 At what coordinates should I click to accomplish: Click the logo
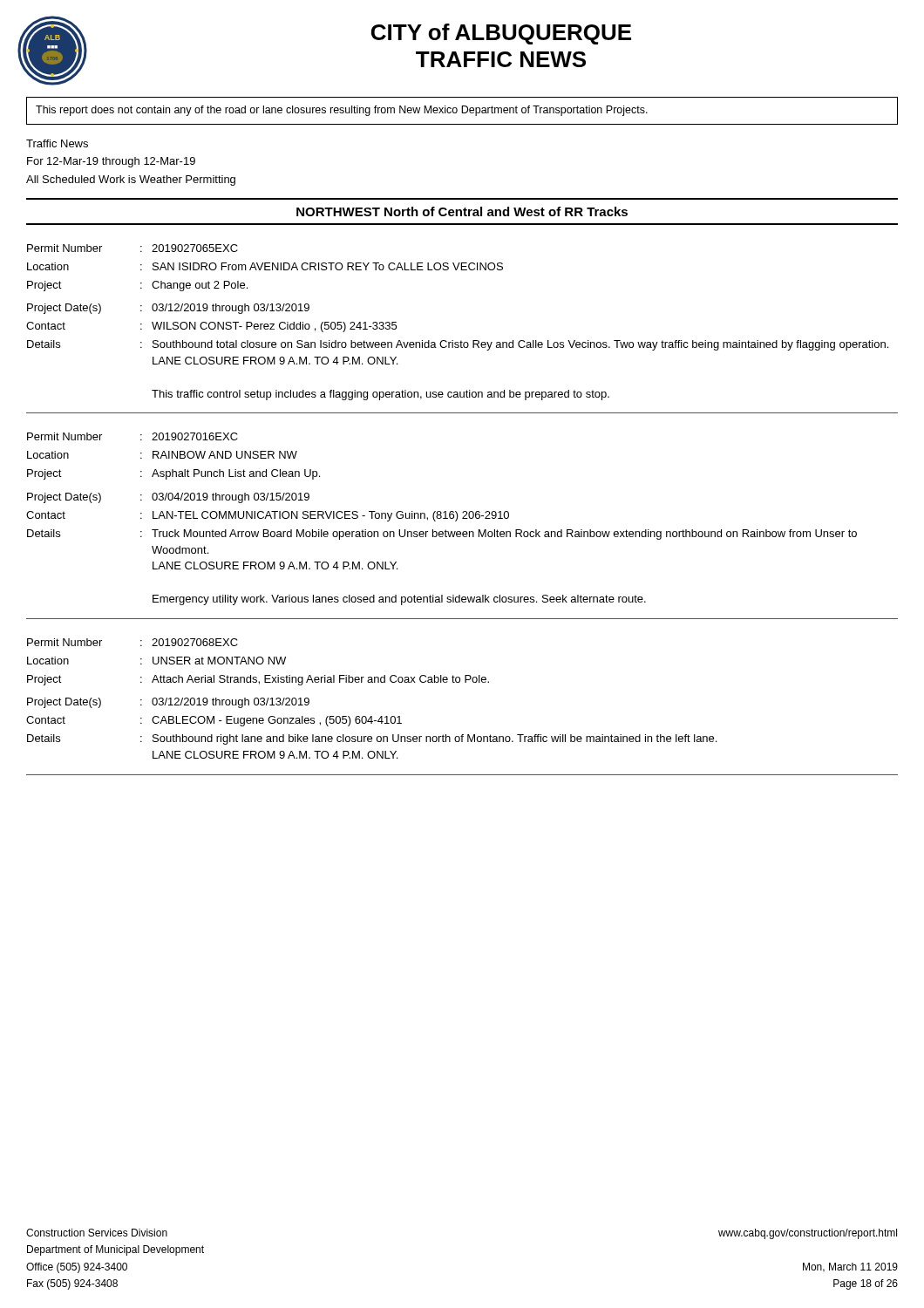pos(57,52)
